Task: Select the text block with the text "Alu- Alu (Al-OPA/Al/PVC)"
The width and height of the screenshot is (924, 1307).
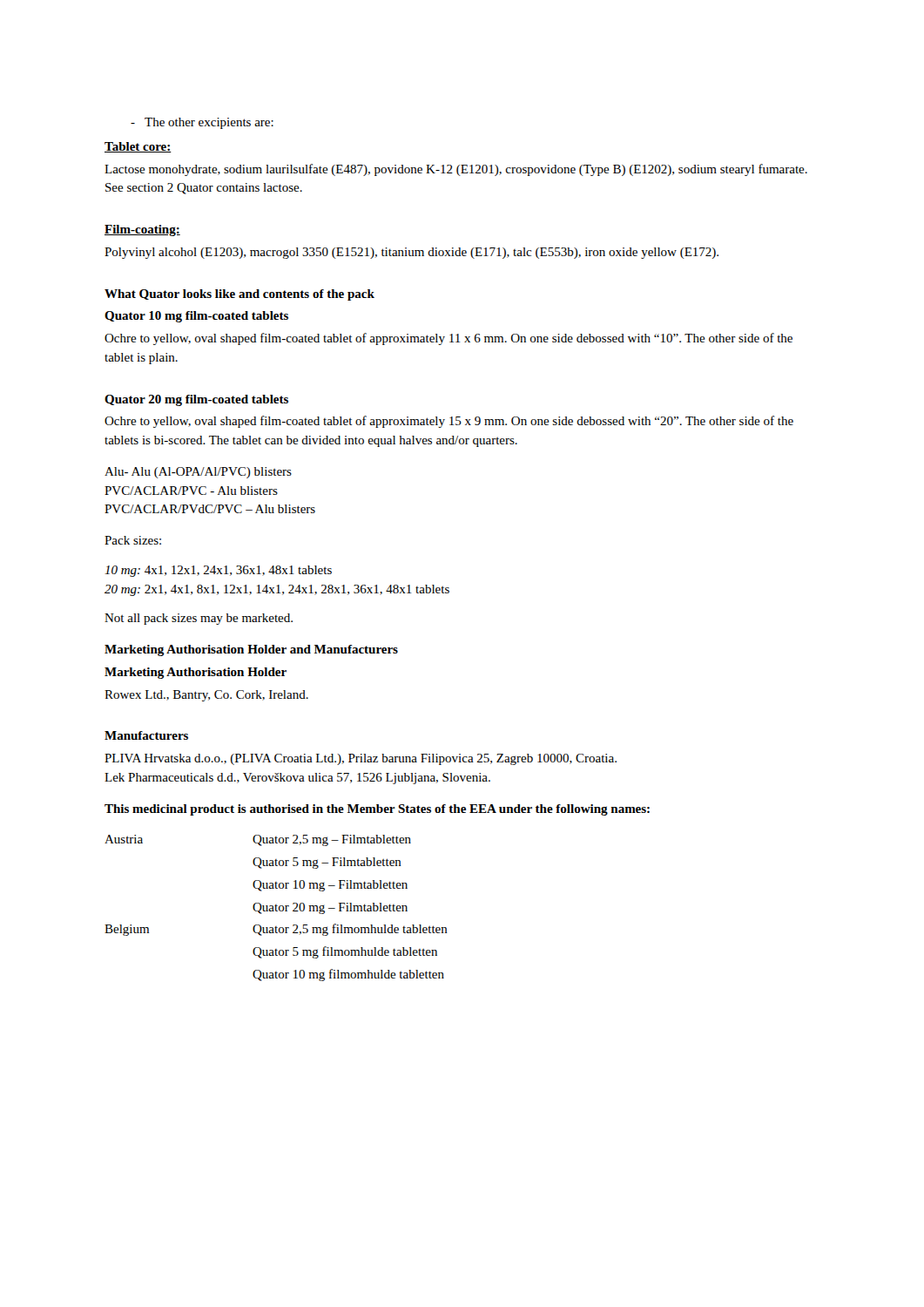Action: pyautogui.click(x=198, y=473)
